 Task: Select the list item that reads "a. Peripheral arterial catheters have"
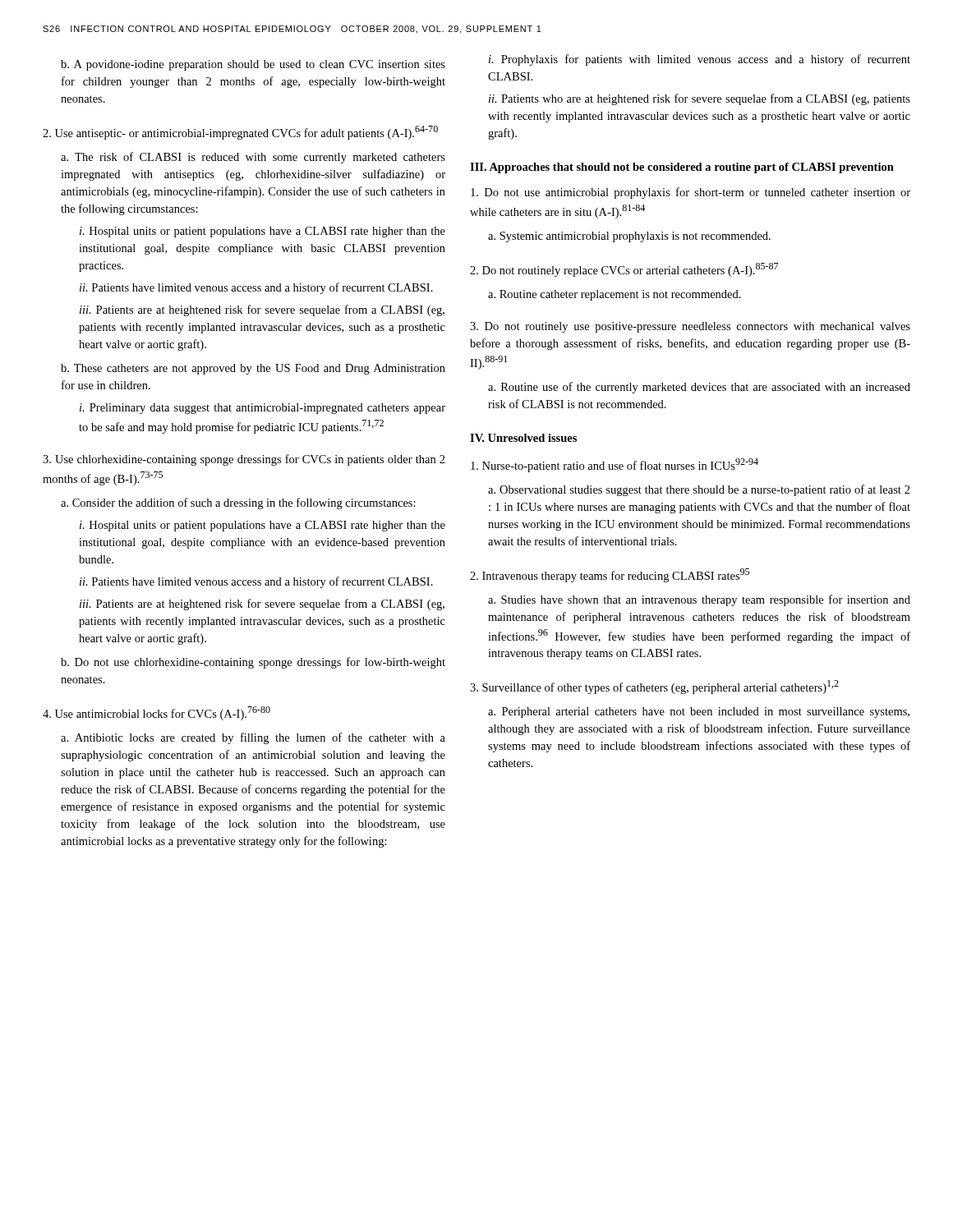(x=699, y=738)
